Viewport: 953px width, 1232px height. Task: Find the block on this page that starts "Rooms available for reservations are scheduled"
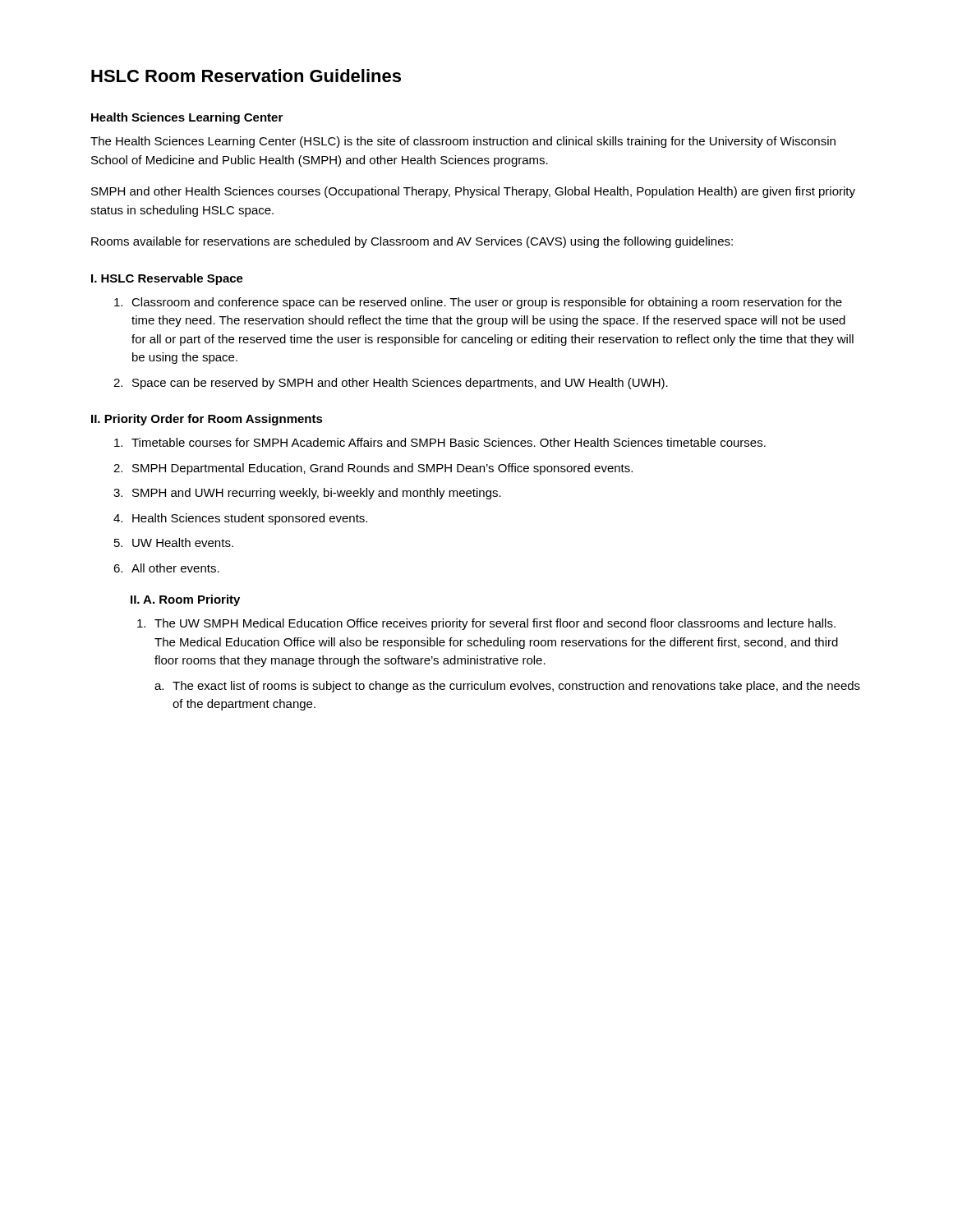click(x=412, y=241)
